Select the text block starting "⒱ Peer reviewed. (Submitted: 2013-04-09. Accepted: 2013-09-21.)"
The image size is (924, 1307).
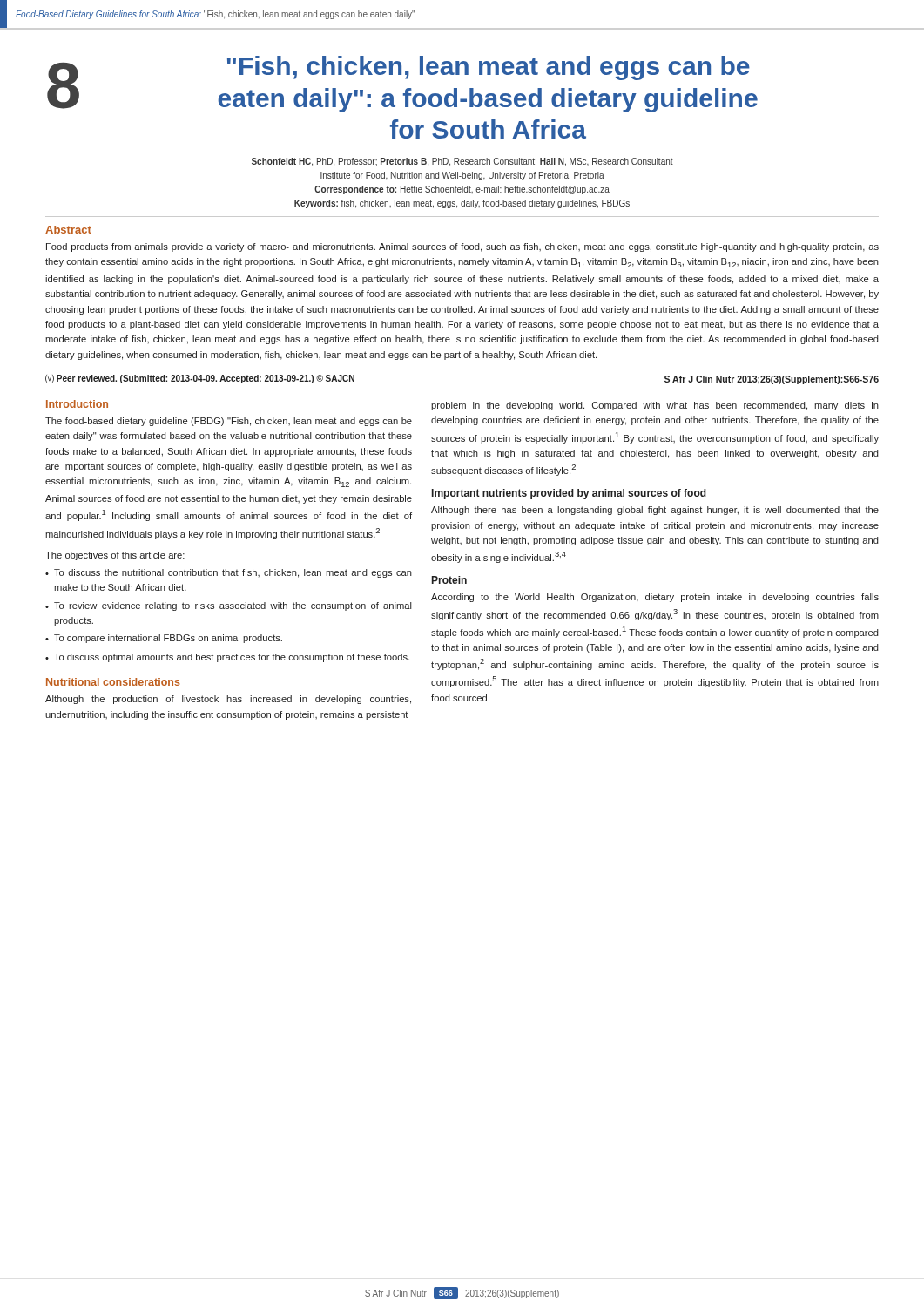pos(462,379)
